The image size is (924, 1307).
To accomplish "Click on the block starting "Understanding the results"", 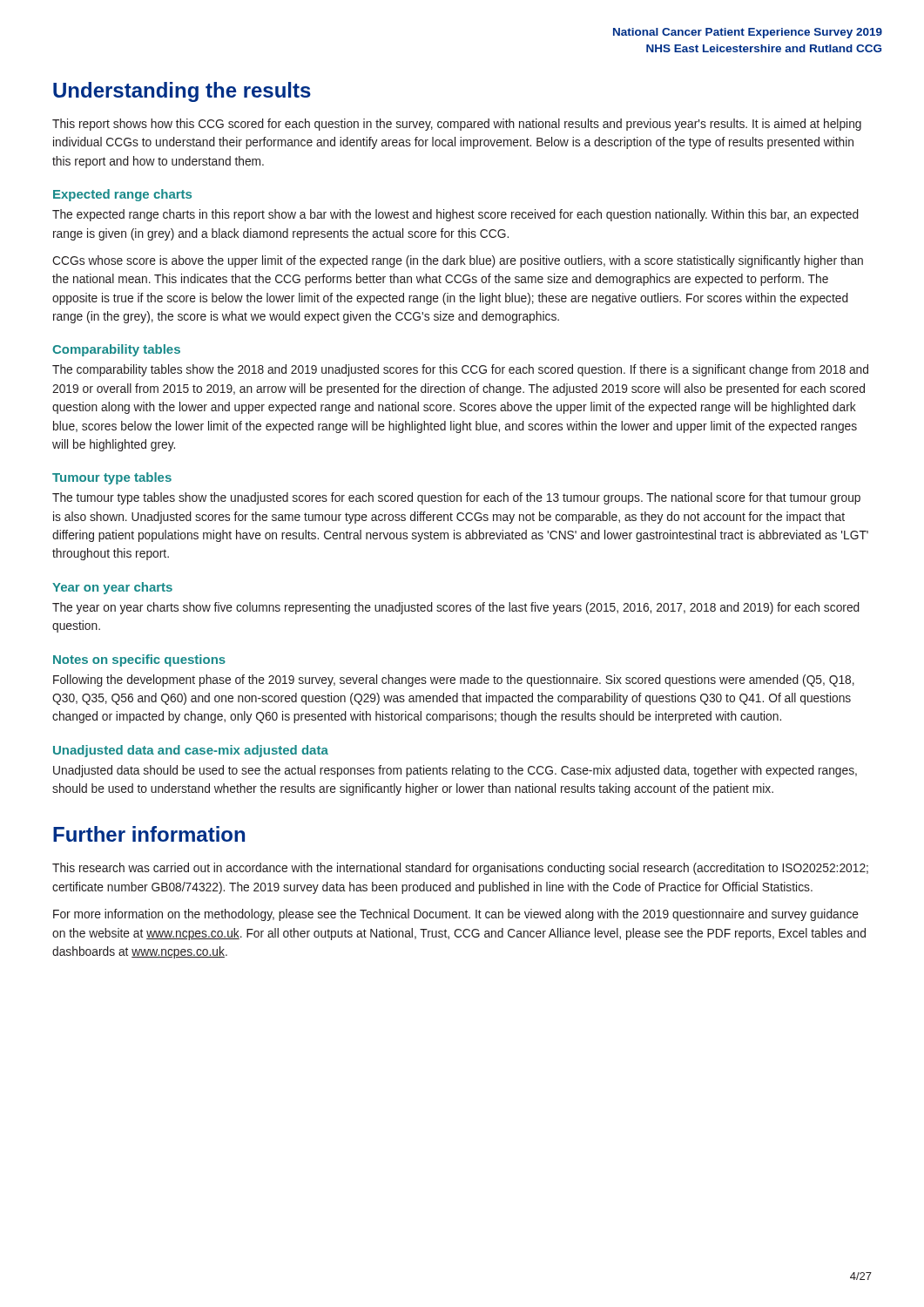I will [182, 92].
